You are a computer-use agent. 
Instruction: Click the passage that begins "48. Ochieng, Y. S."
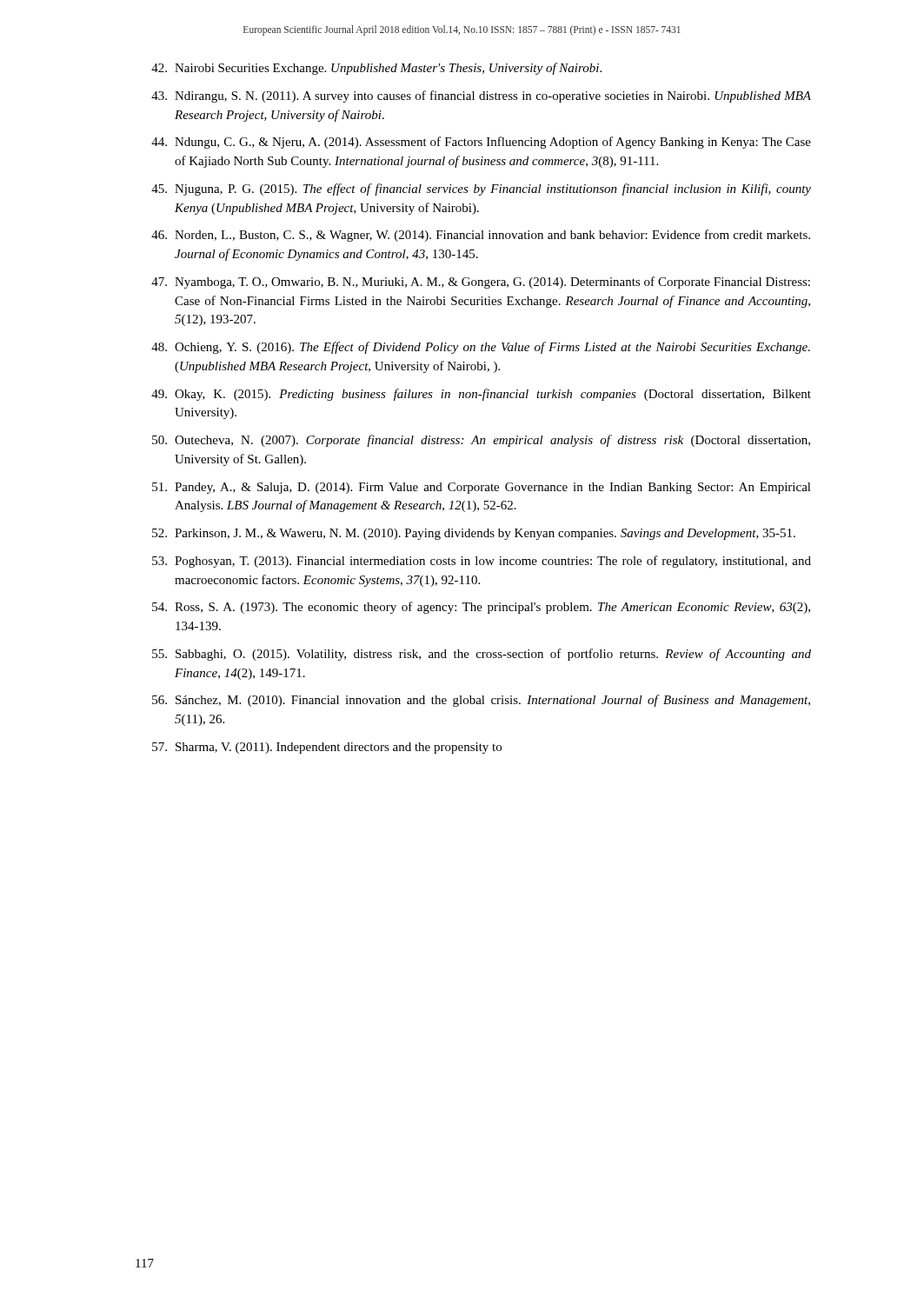[x=473, y=357]
